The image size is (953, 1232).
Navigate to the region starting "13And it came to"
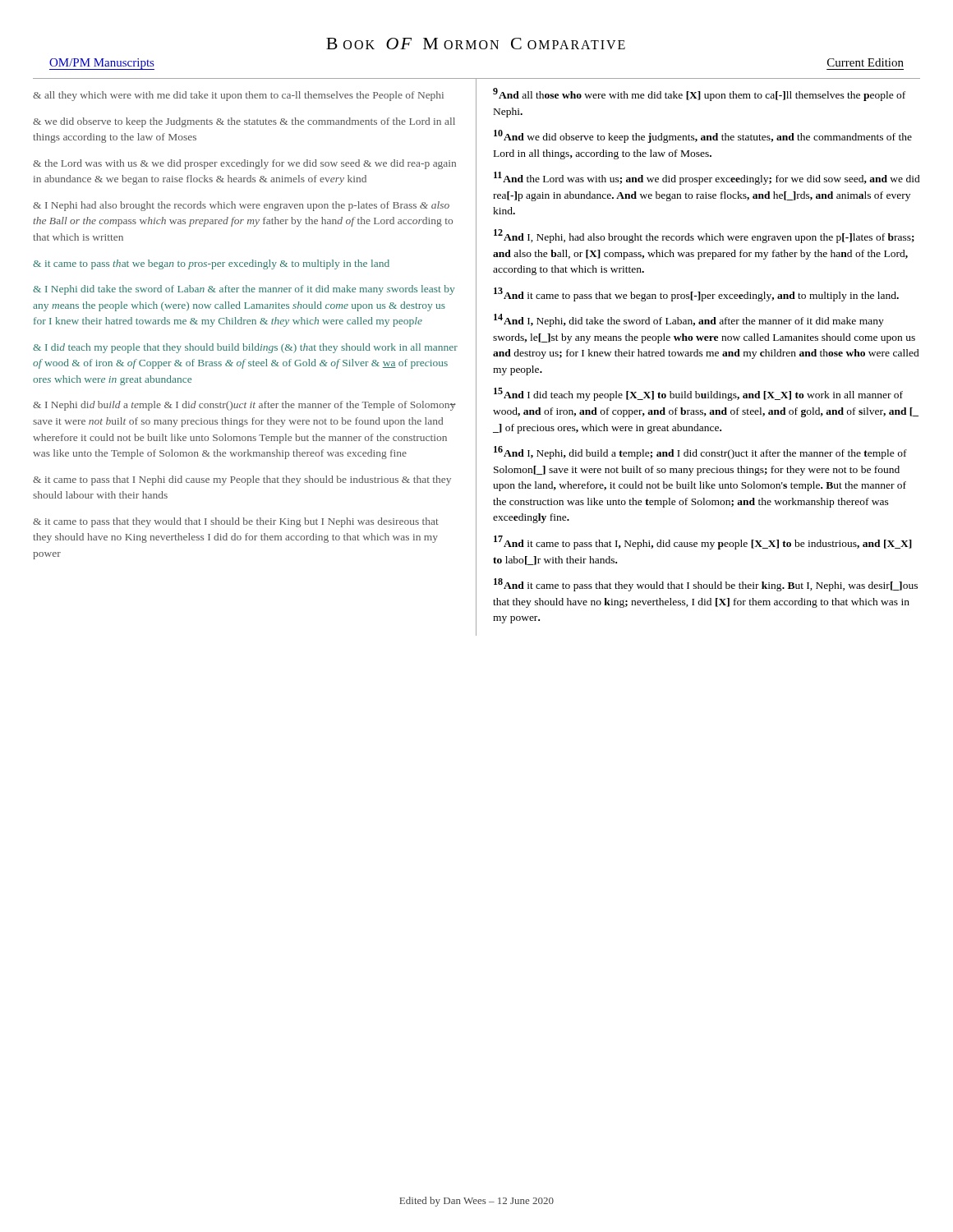pyautogui.click(x=696, y=294)
